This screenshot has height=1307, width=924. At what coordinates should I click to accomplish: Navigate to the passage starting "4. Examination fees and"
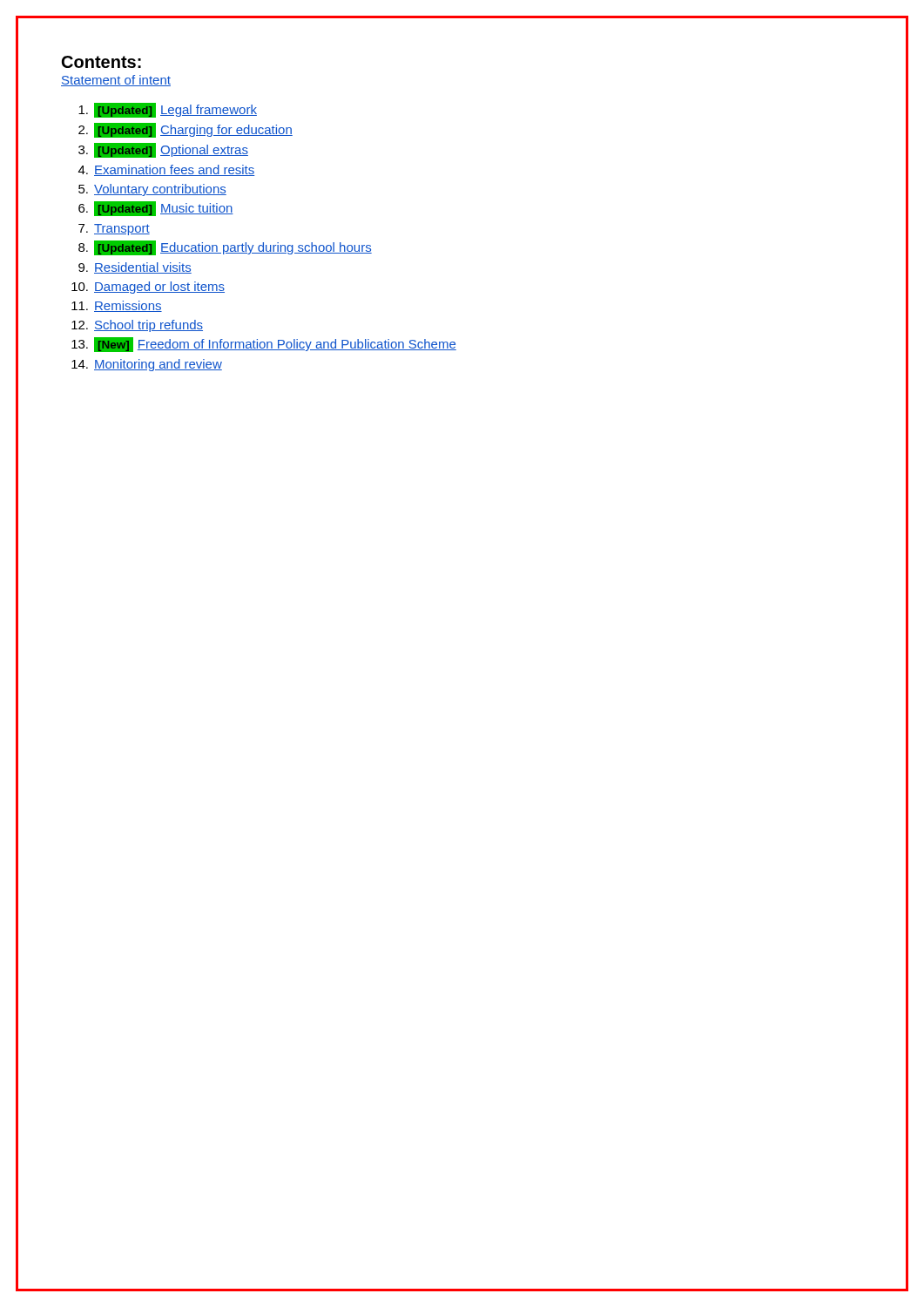click(158, 169)
